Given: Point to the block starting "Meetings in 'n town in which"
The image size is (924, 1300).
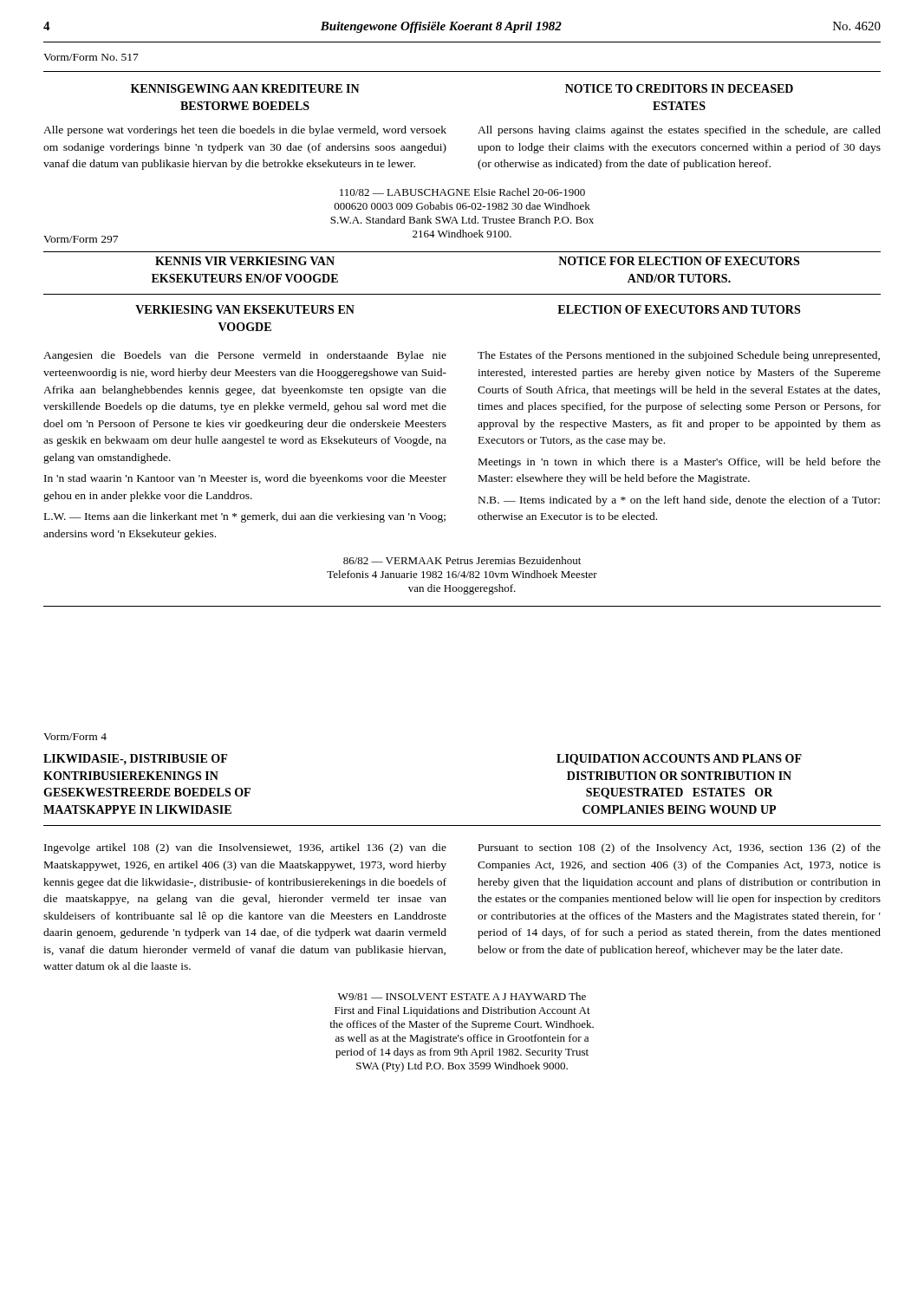Looking at the screenshot, I should [x=679, y=470].
